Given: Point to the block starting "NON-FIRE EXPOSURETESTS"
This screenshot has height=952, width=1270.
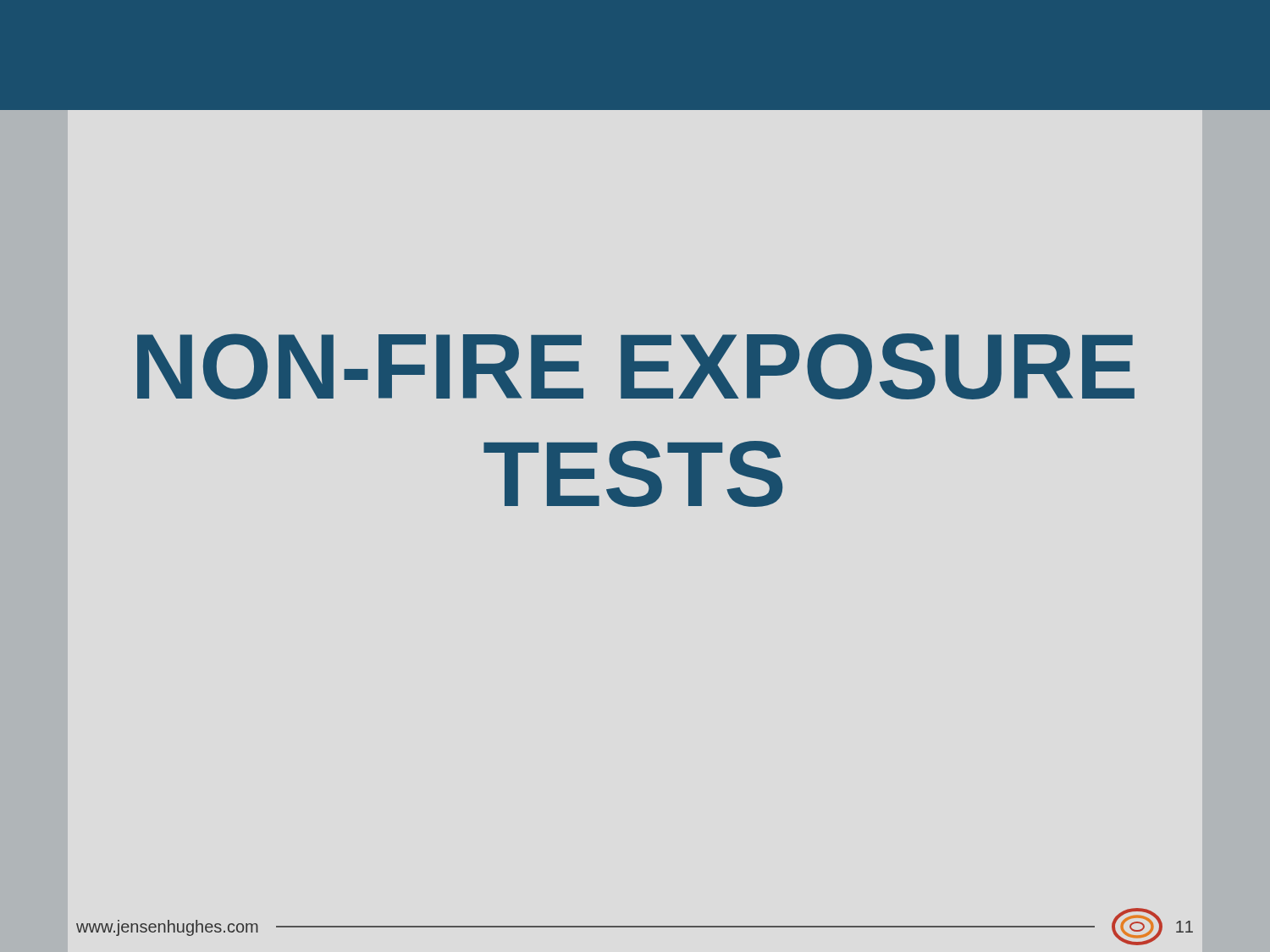Looking at the screenshot, I should 635,420.
